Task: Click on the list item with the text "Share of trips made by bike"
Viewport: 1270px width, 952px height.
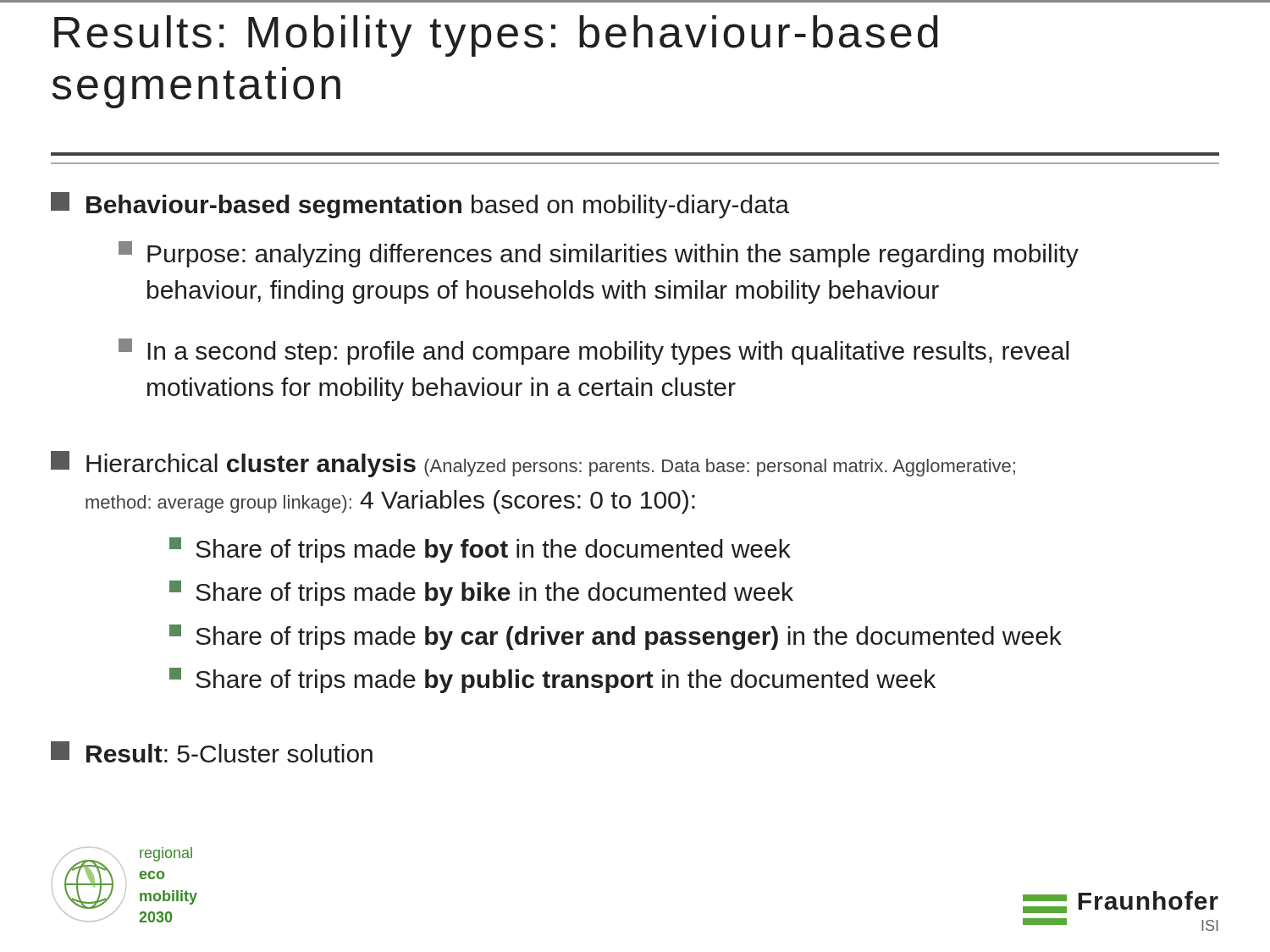Action: pyautogui.click(x=481, y=592)
